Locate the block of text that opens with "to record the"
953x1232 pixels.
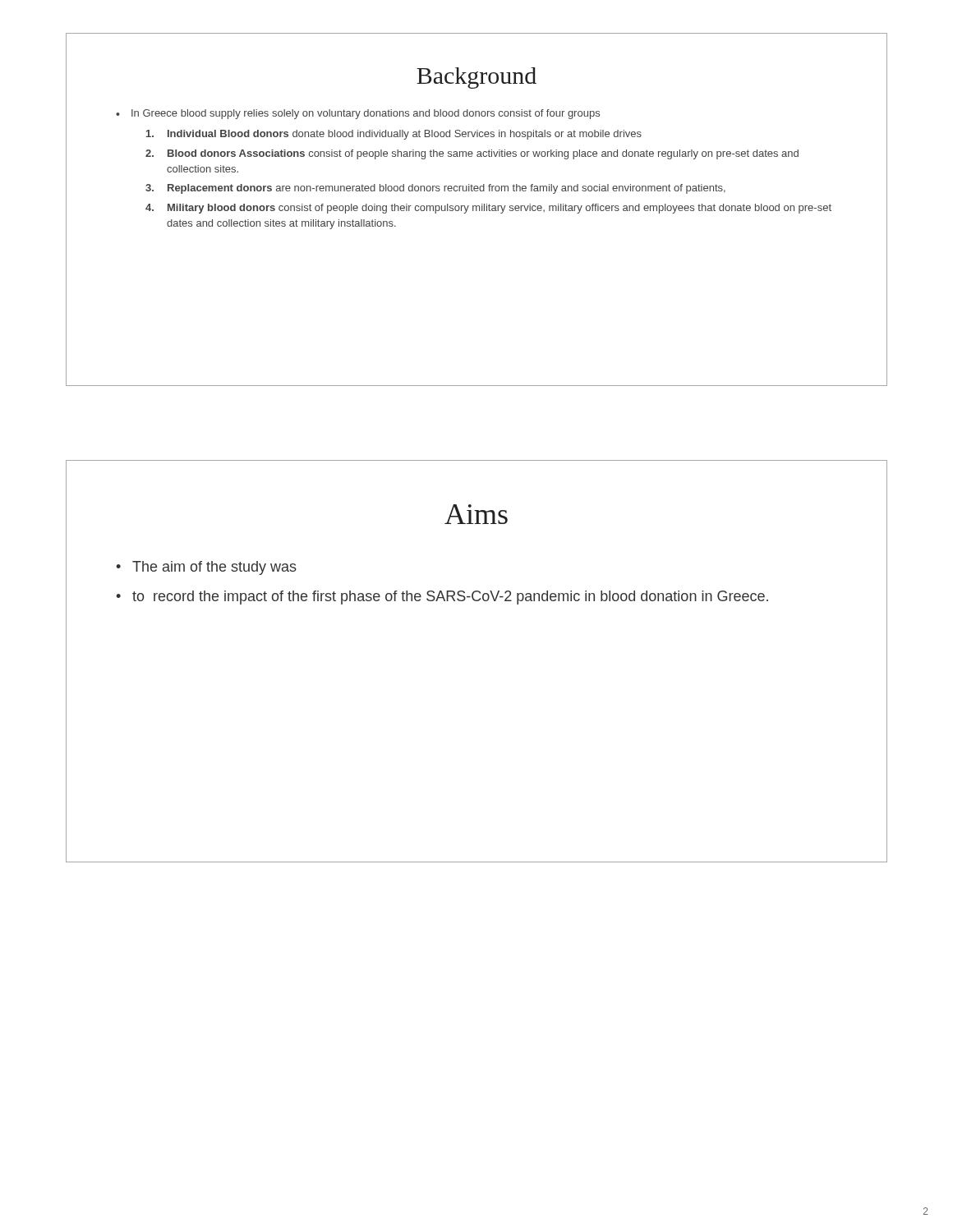451,596
